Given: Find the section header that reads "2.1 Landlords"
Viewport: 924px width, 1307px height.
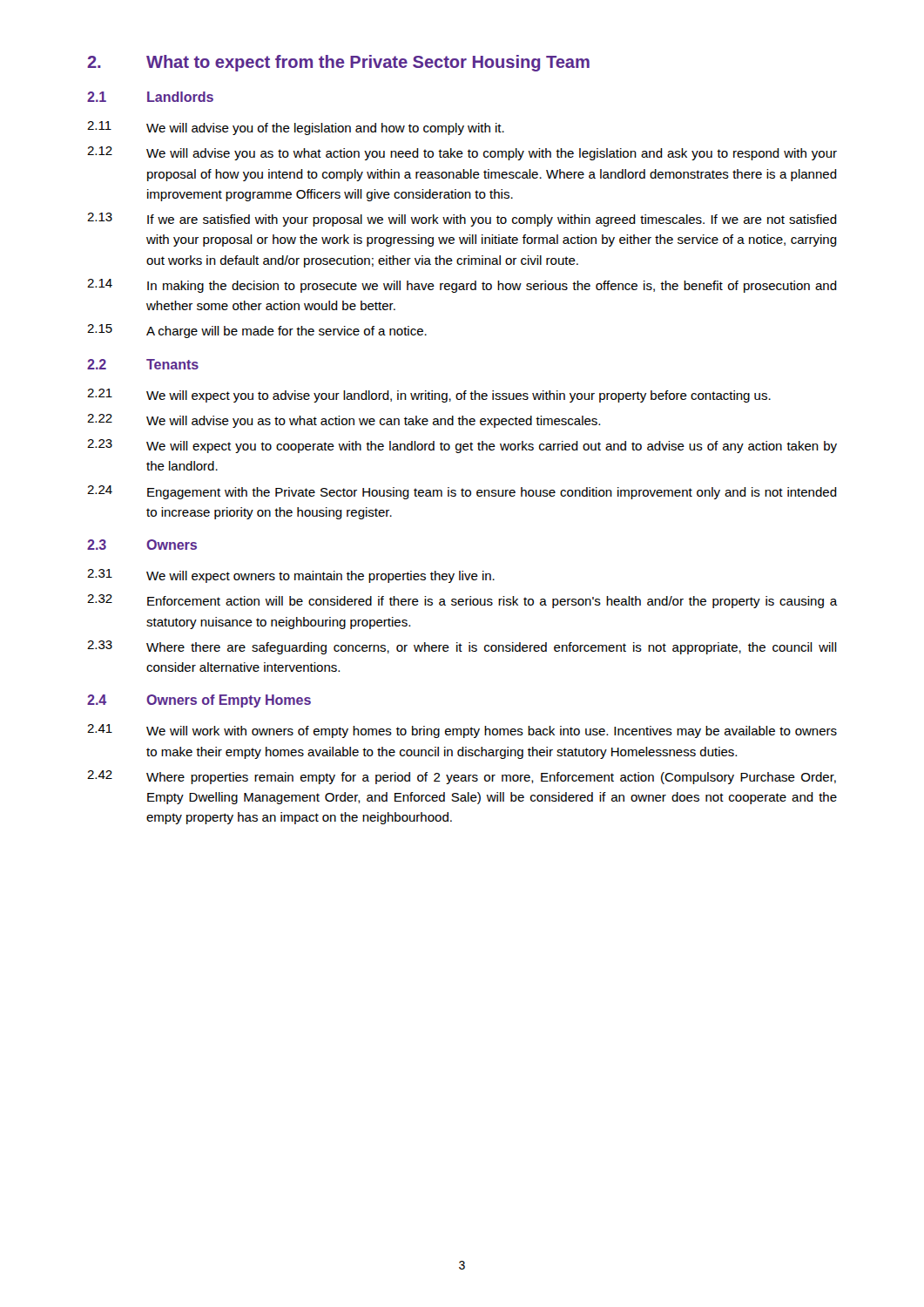Looking at the screenshot, I should coord(150,97).
